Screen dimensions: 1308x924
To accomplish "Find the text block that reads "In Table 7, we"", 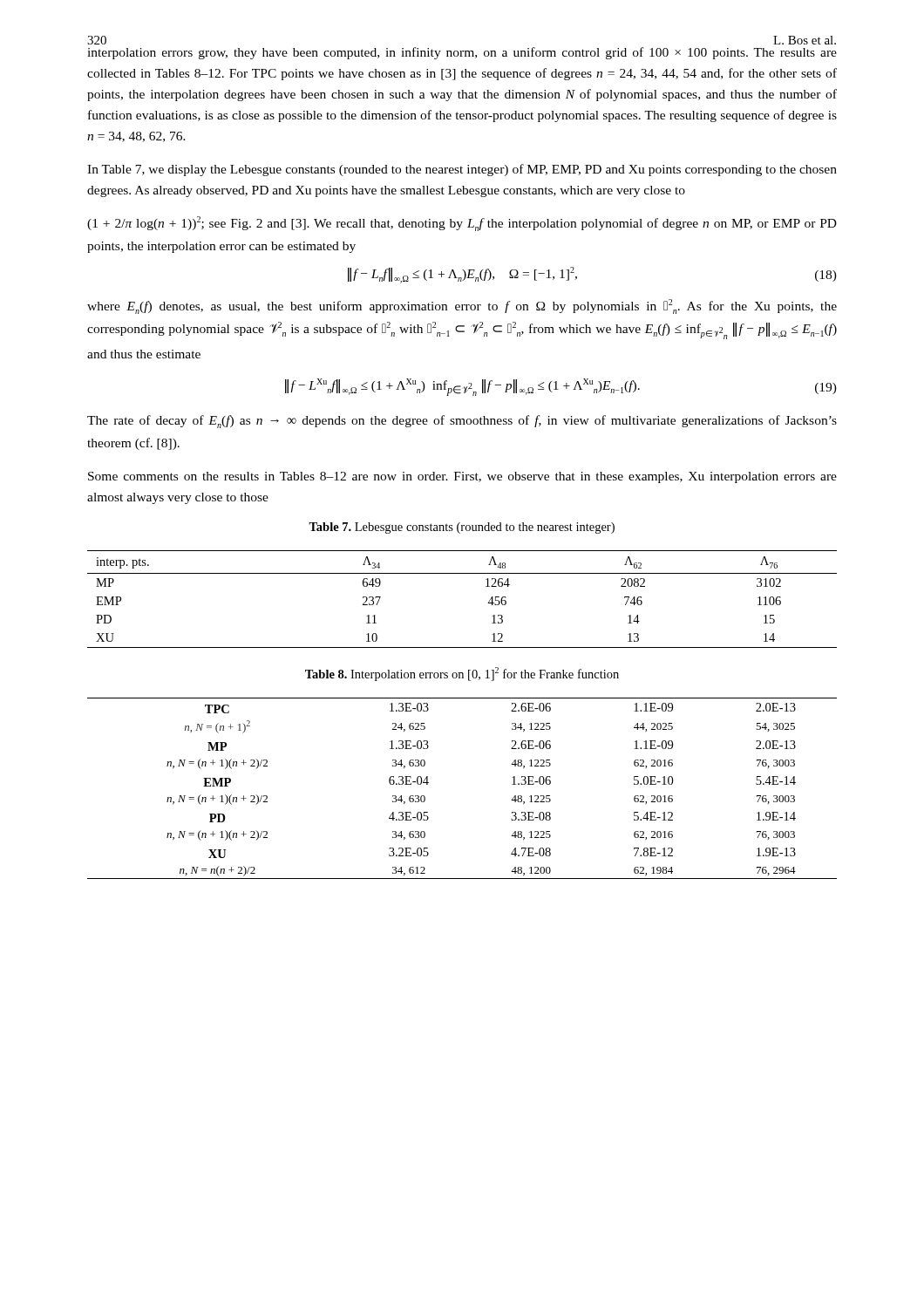I will (x=462, y=170).
